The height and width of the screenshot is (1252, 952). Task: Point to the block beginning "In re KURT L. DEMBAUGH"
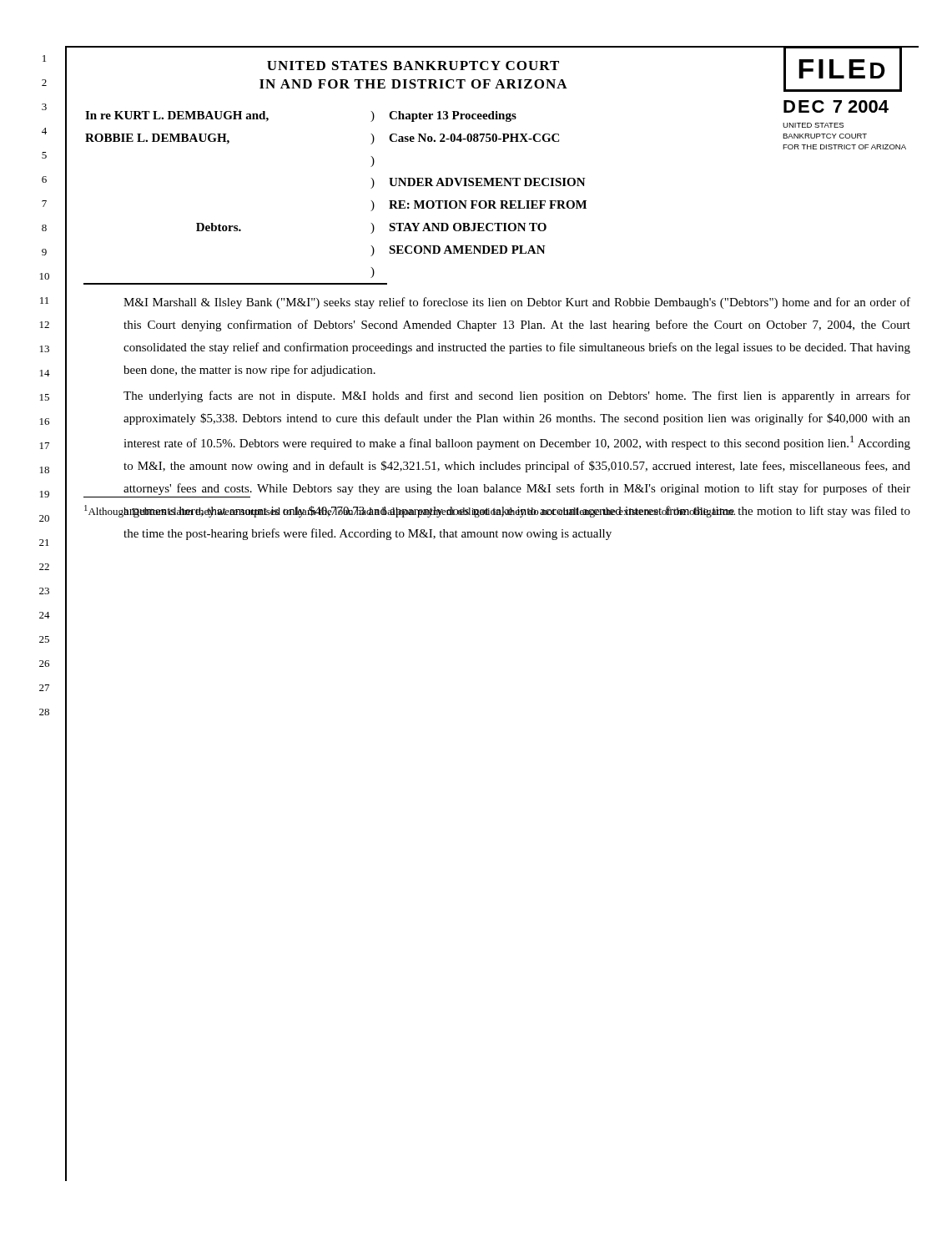[497, 194]
